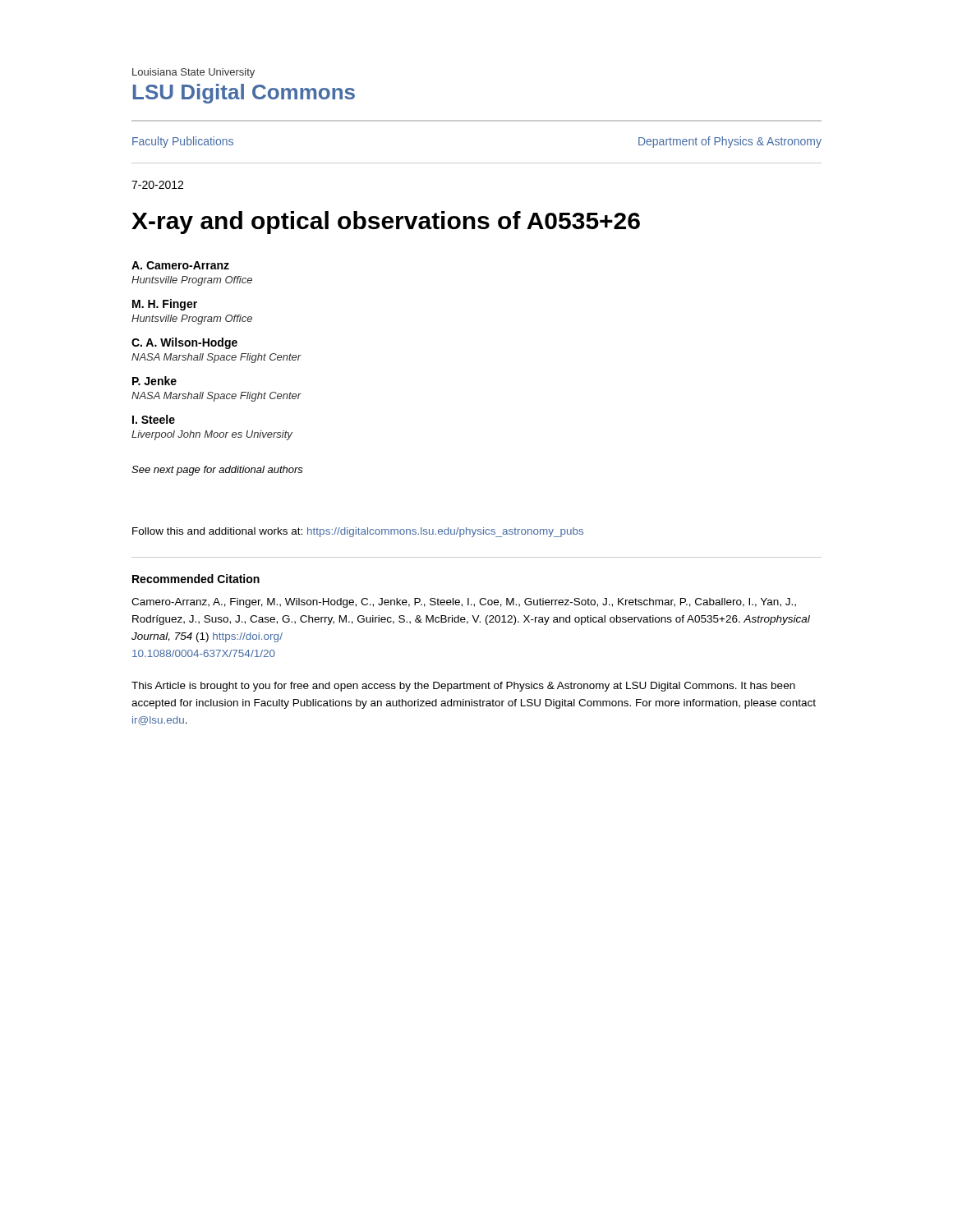Find the block on this page that starts "C. A. Wilson-Hodge NASA Marshall"
Viewport: 953px width, 1232px height.
point(184,343)
